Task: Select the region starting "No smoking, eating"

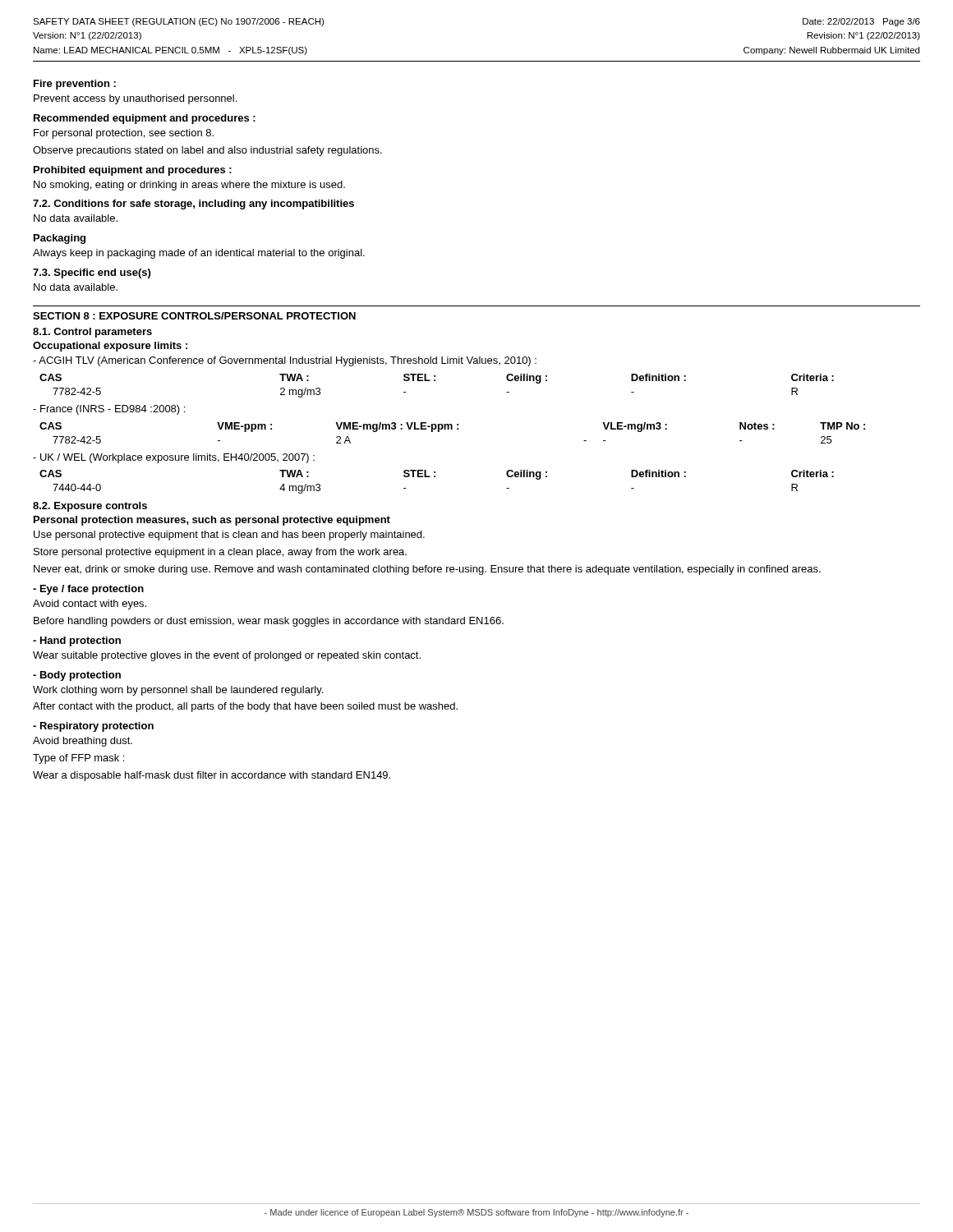Action: pos(189,184)
